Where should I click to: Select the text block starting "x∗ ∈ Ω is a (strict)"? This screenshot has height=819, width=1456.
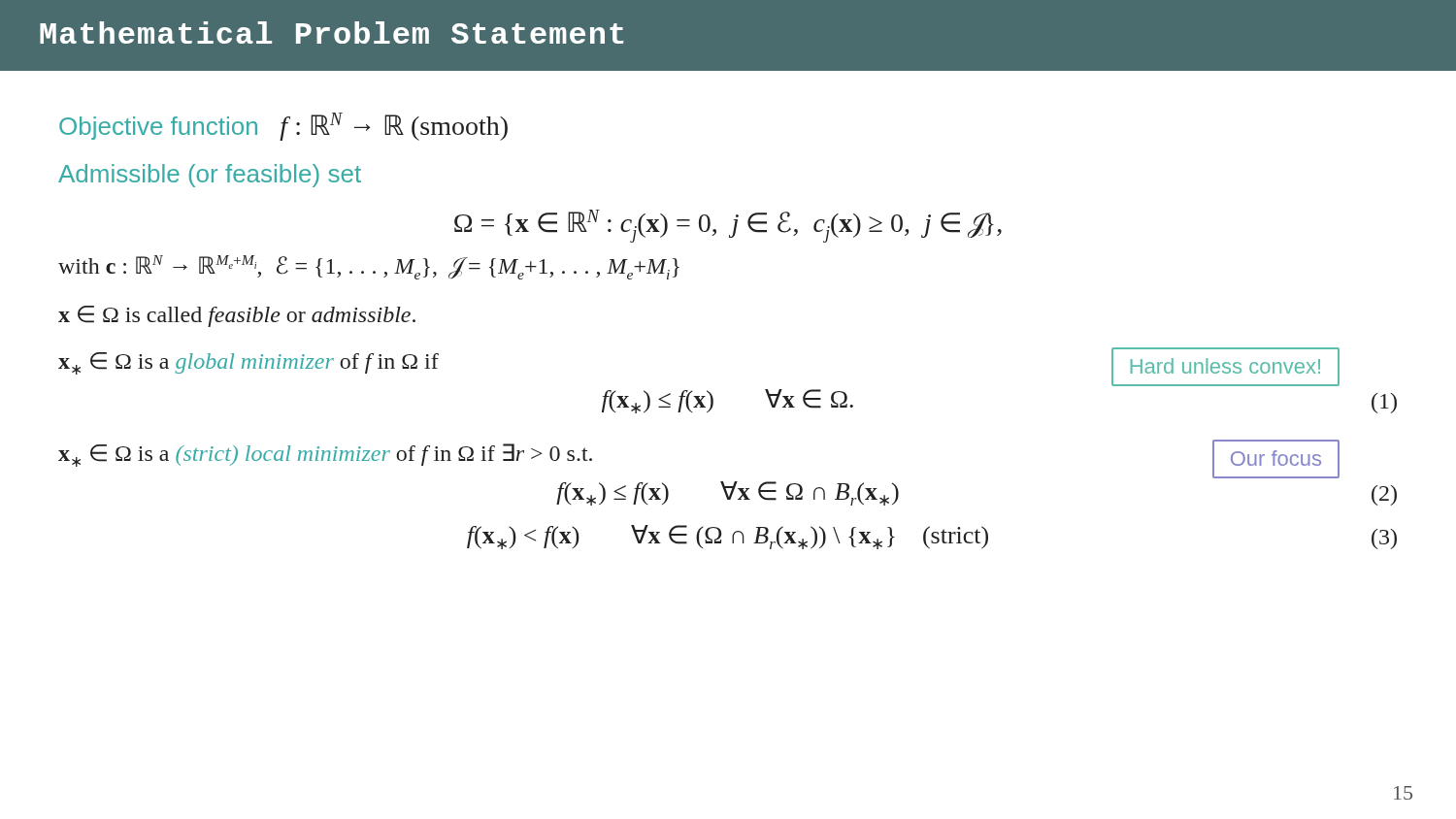326,453
